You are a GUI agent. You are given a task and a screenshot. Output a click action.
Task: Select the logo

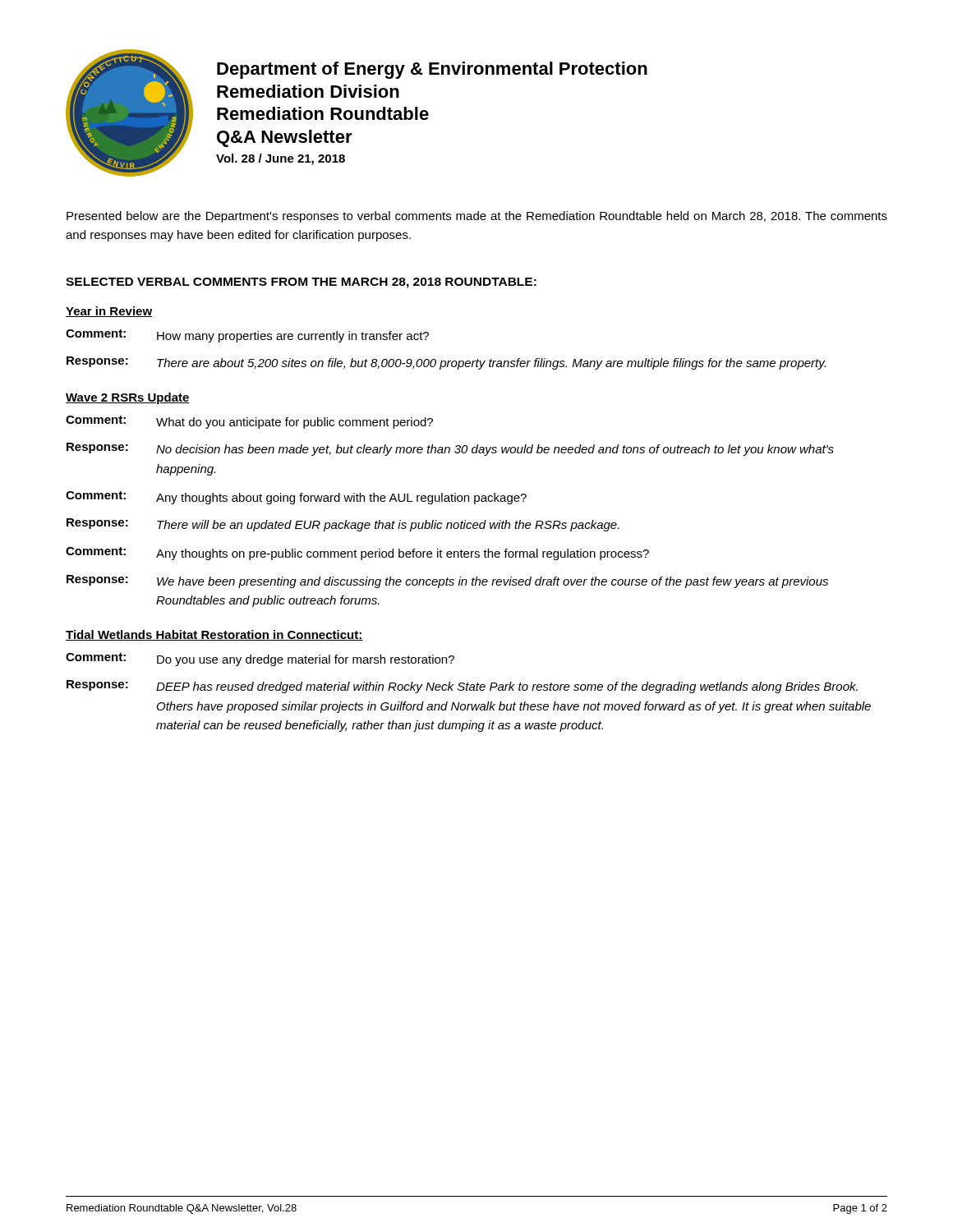point(129,113)
